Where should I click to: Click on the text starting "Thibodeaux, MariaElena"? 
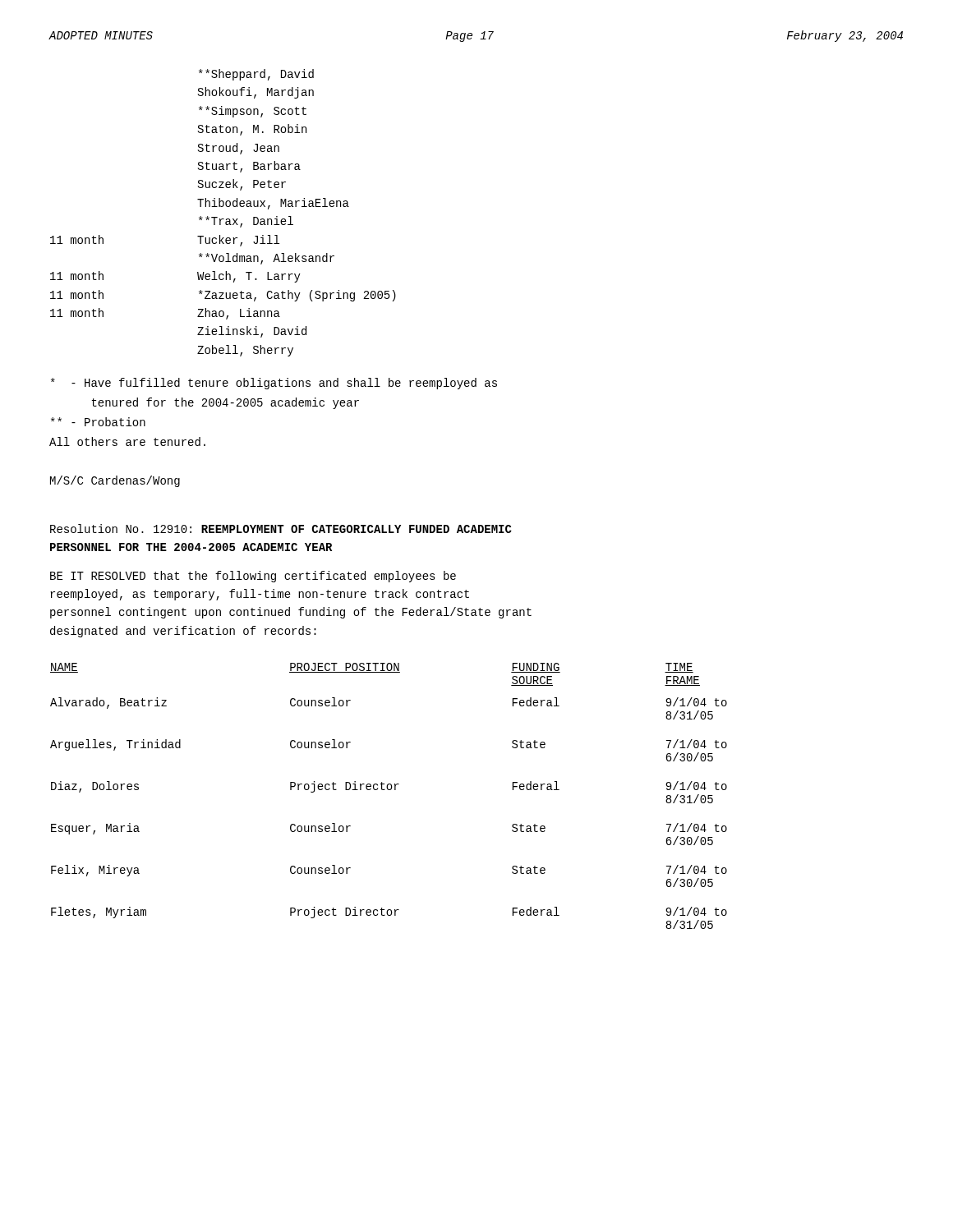199,204
